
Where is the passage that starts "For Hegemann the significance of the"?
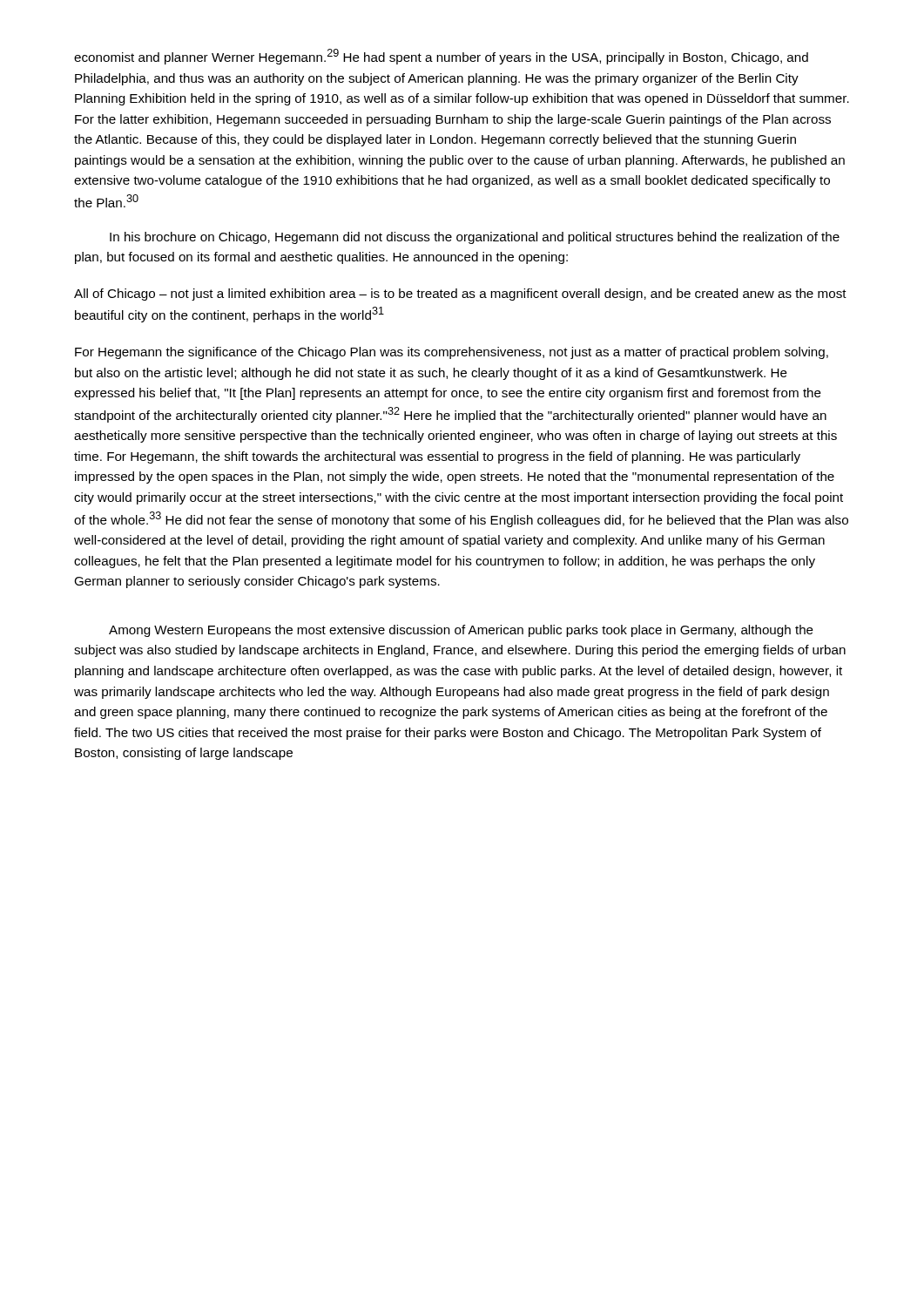pos(462,466)
